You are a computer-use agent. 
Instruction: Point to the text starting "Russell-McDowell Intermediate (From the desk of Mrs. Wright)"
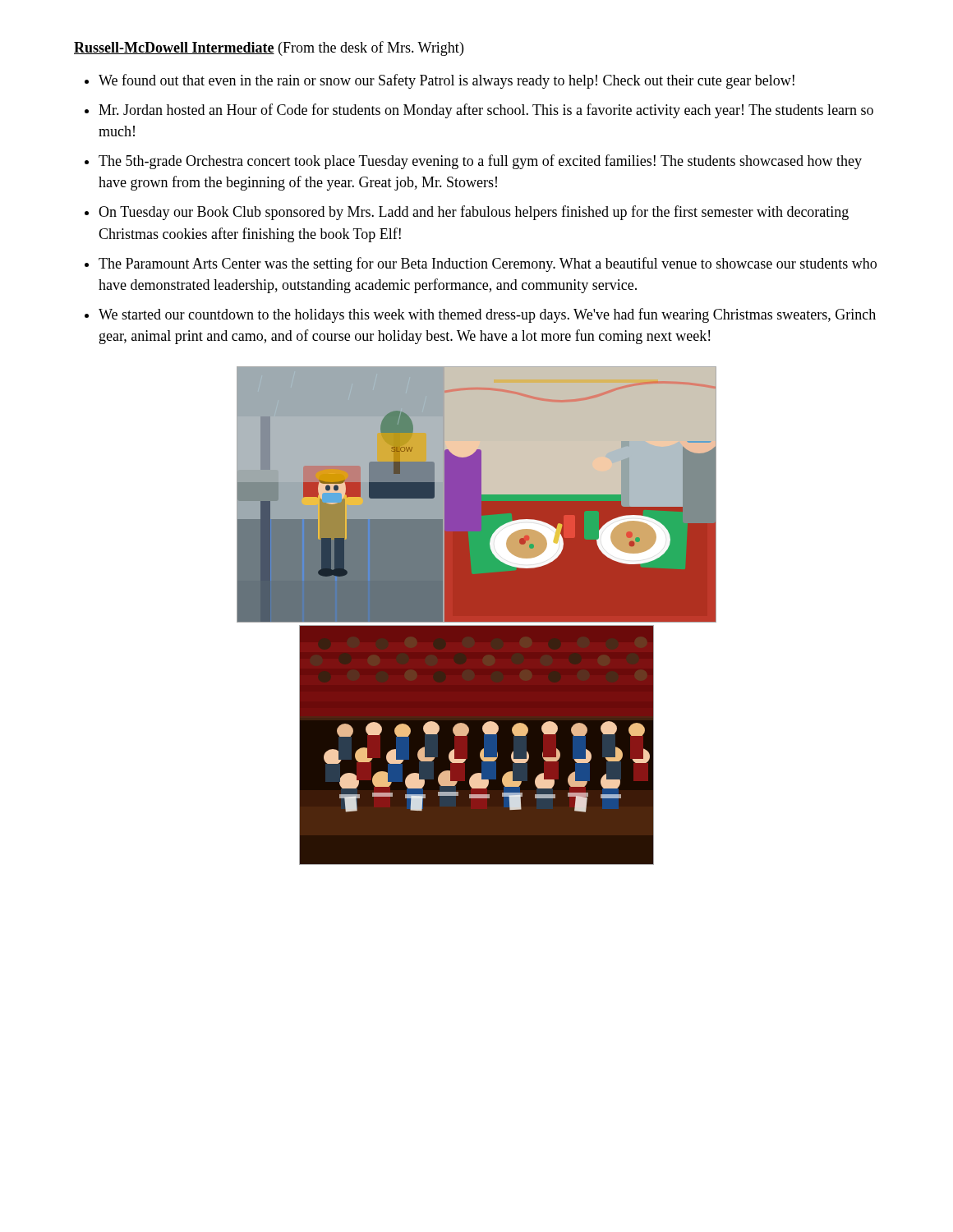click(x=269, y=48)
